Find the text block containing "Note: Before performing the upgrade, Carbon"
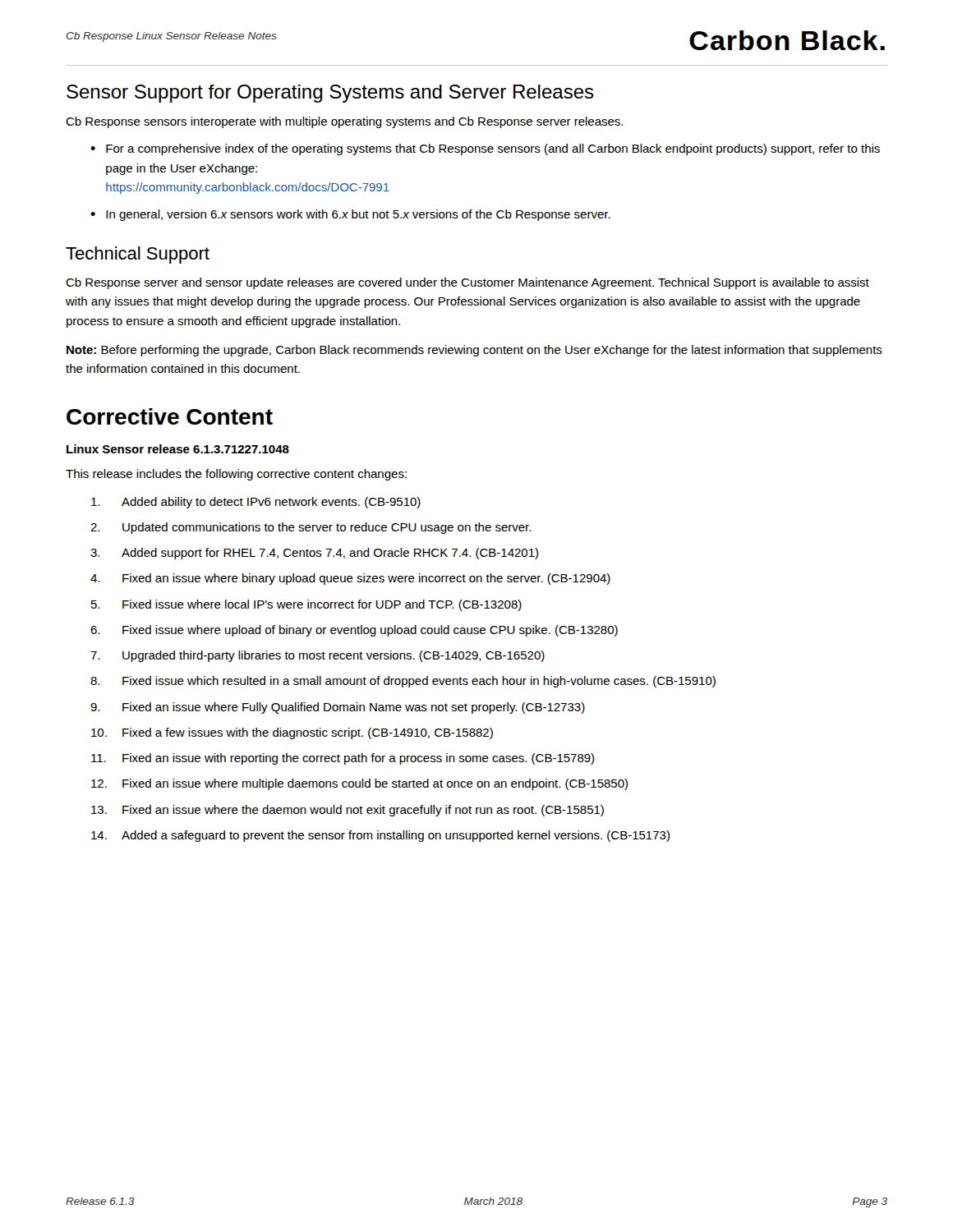This screenshot has width=953, height=1232. 474,359
